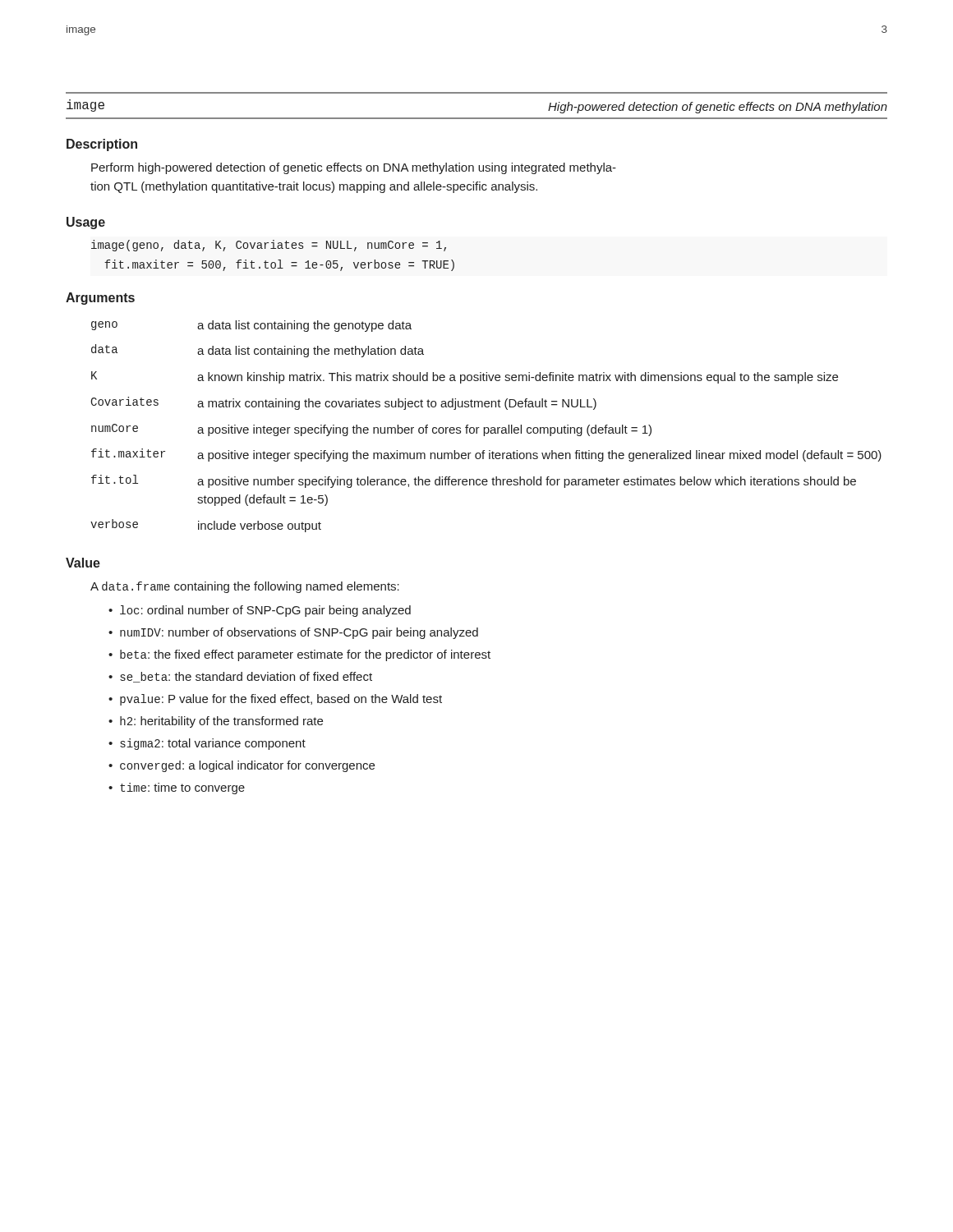Click on the list item that reads "• h2: heritability of the"

pos(216,722)
